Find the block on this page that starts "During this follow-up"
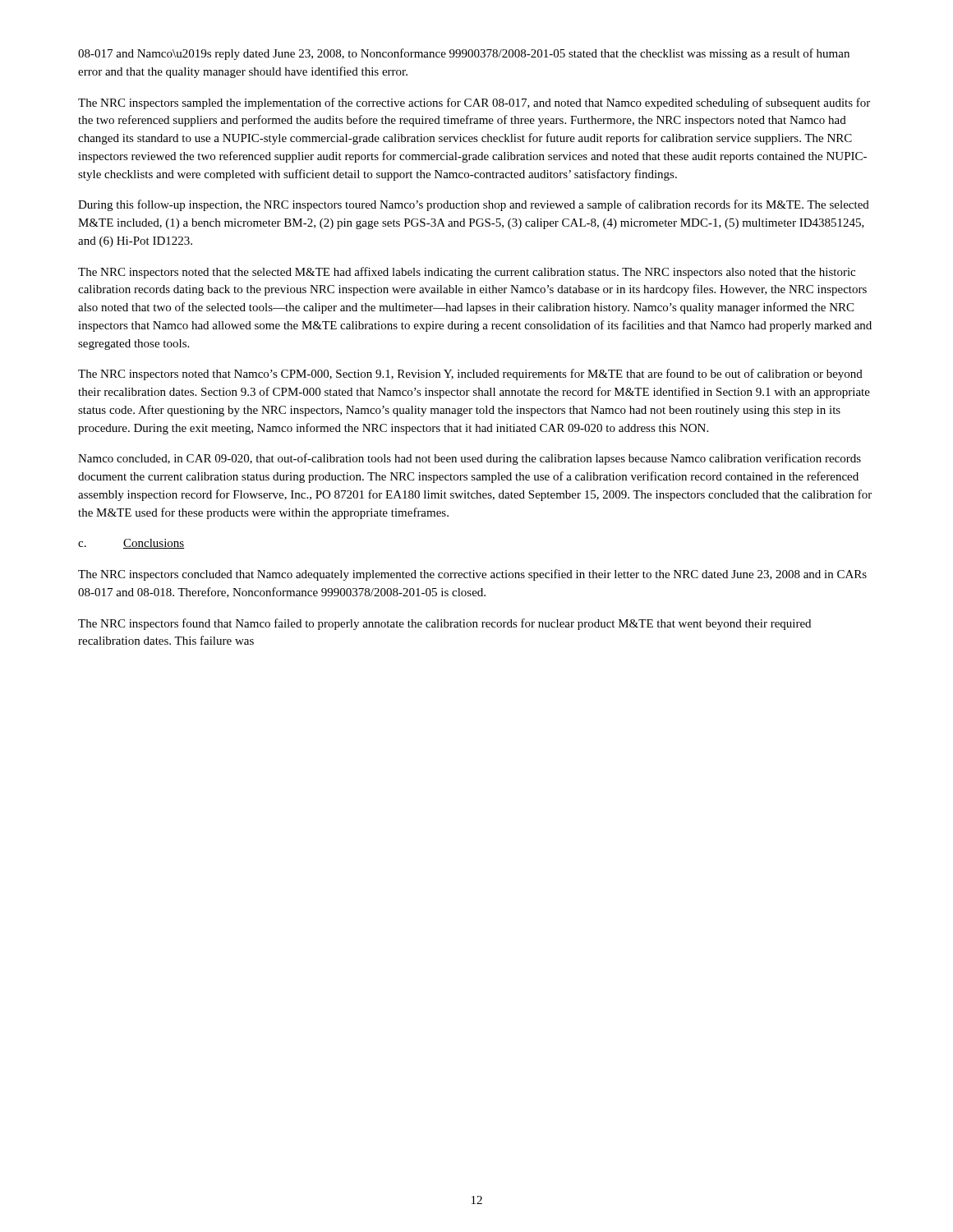 474,223
